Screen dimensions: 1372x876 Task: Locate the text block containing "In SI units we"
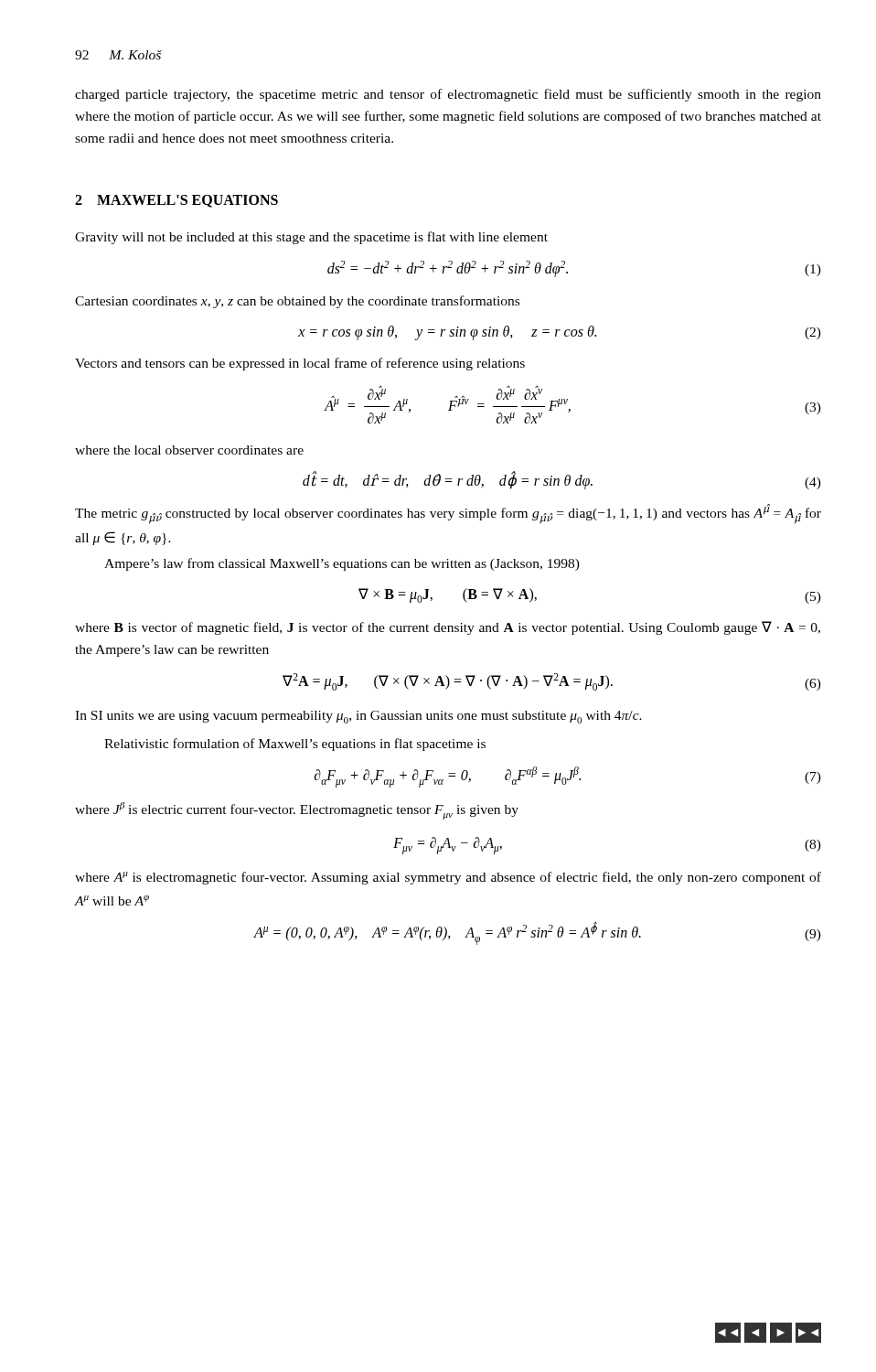[359, 716]
